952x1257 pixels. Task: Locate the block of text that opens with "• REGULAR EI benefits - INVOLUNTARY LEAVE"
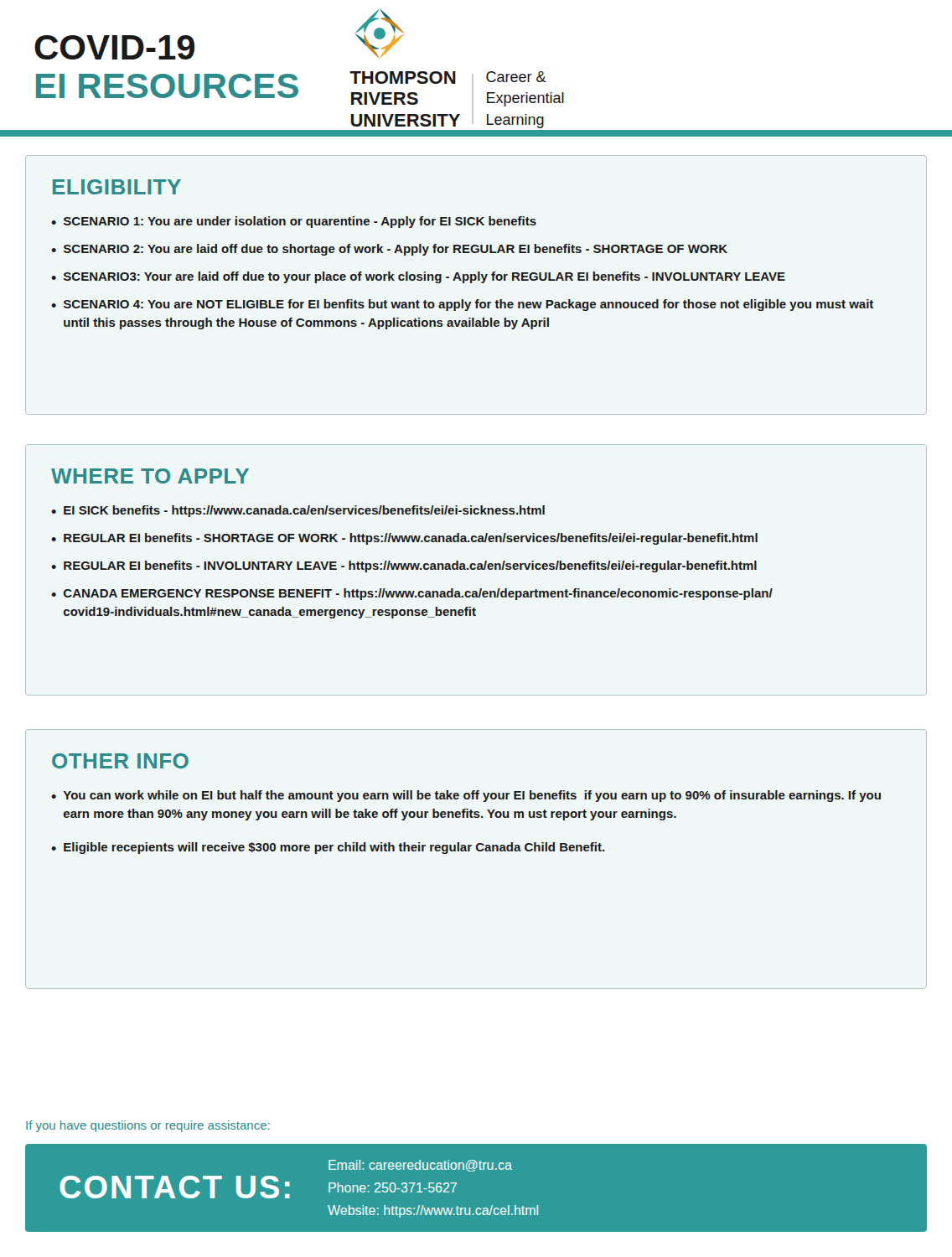tap(476, 568)
